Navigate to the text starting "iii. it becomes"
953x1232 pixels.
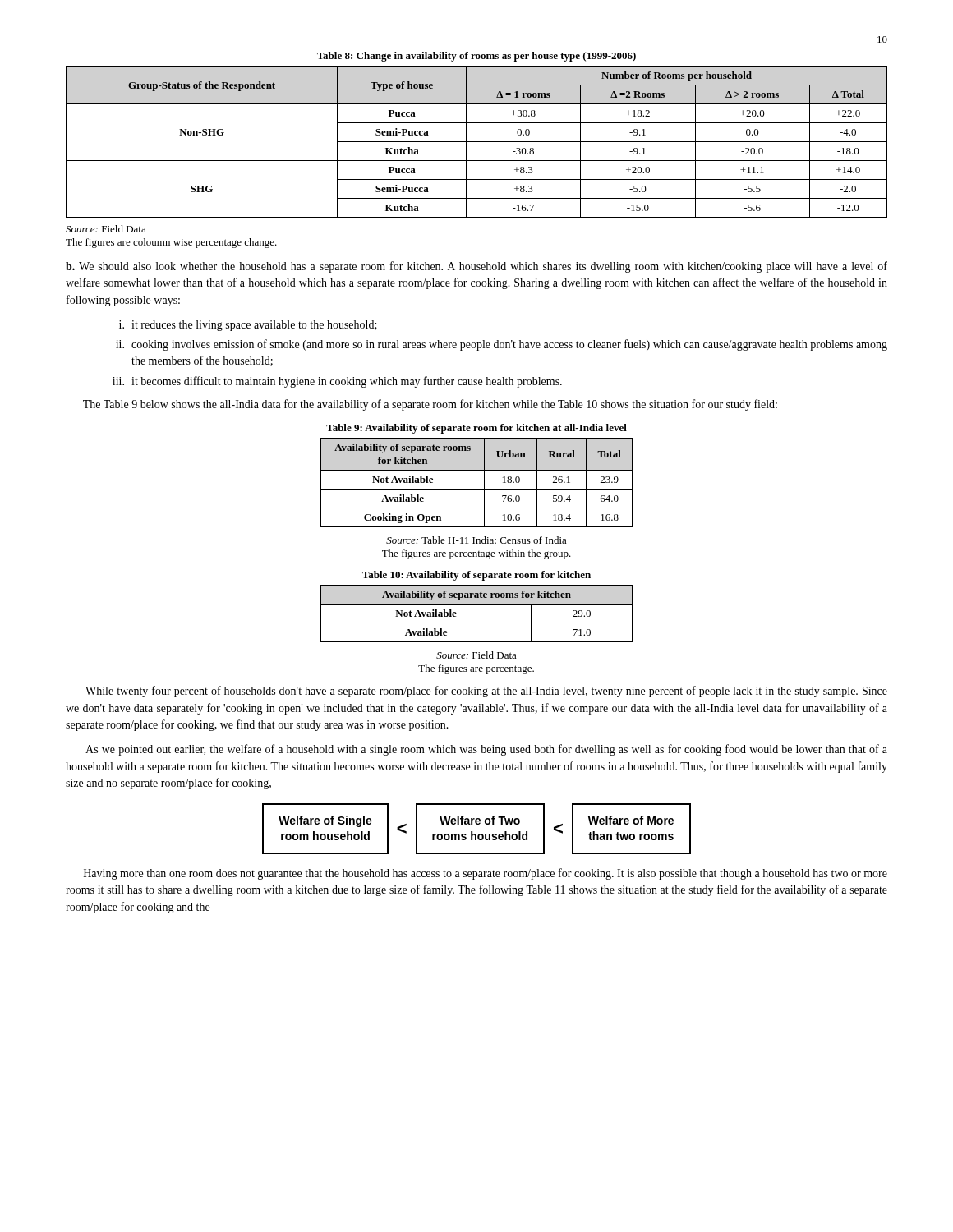click(x=493, y=382)
